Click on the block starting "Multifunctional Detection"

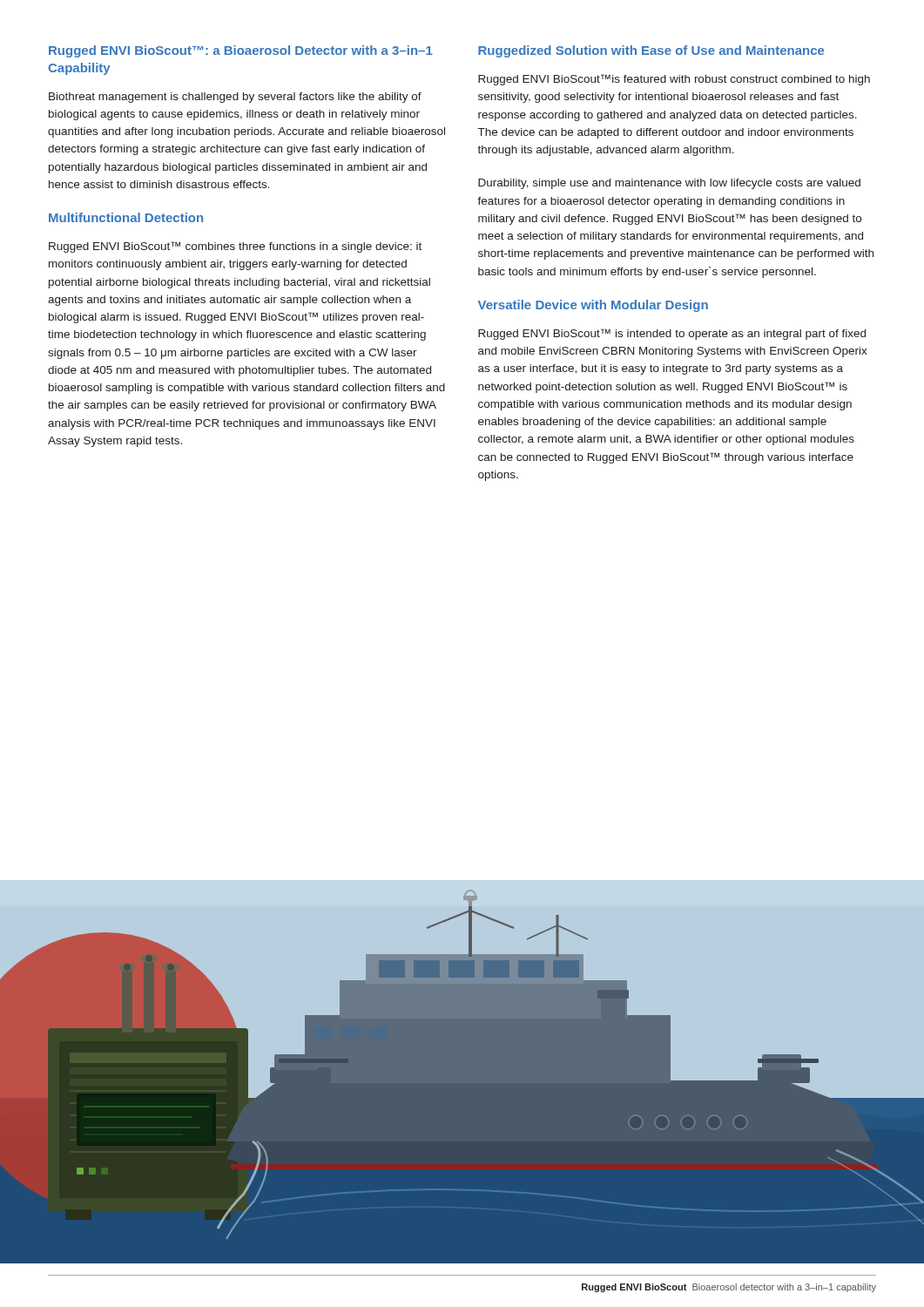(126, 217)
